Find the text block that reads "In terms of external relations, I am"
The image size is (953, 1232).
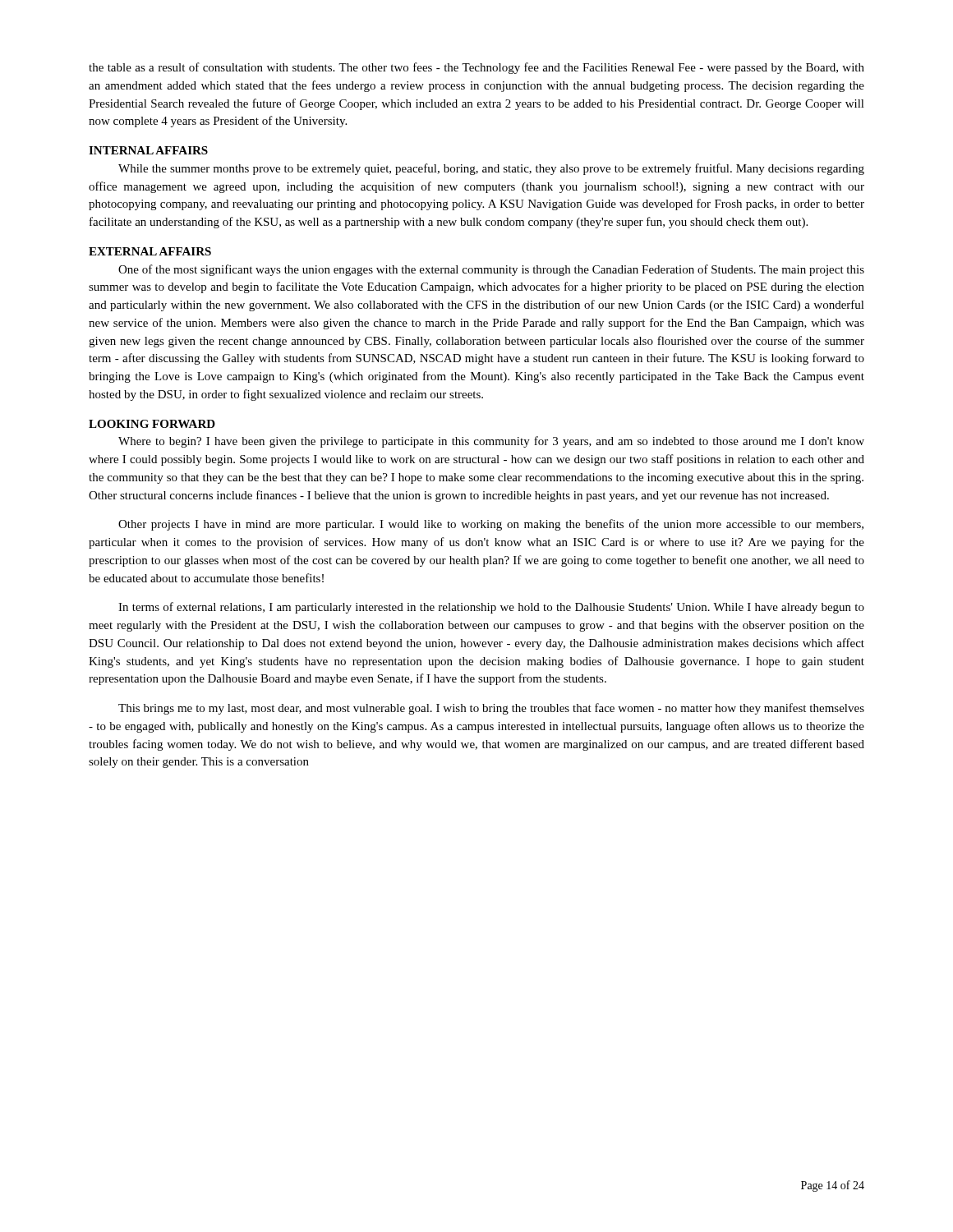point(476,644)
